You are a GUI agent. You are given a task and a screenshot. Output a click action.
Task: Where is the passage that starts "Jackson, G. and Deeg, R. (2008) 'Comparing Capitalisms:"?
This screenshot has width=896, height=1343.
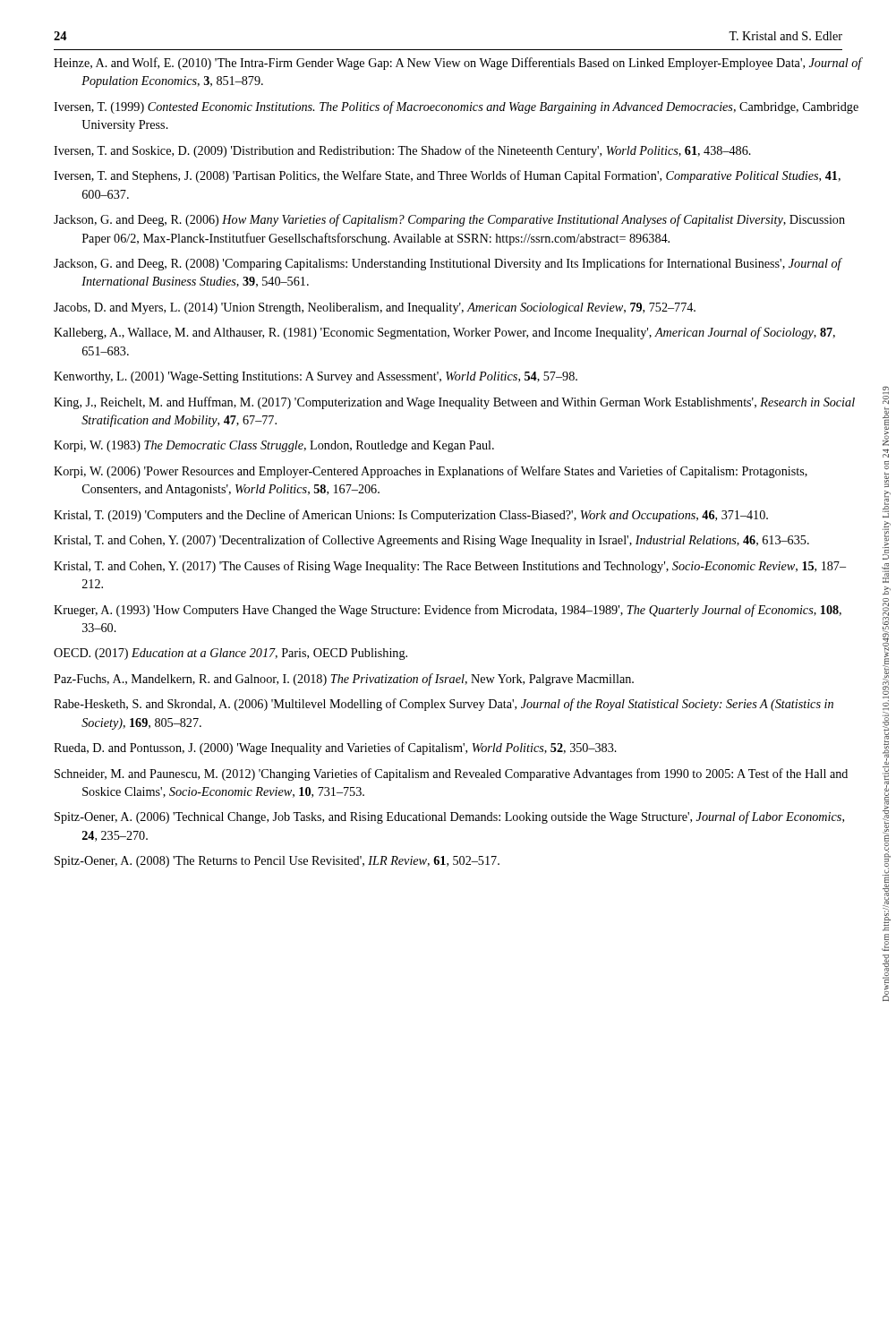point(447,272)
